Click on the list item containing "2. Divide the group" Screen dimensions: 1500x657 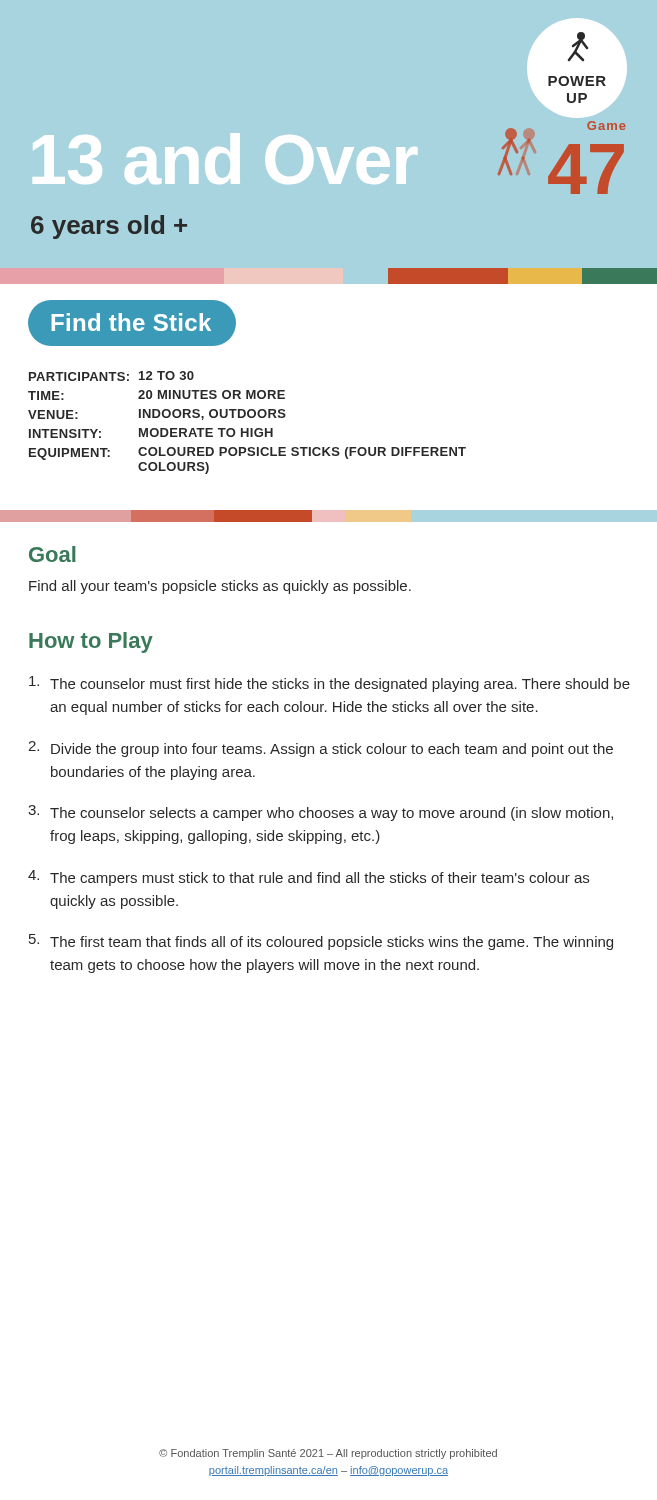[329, 760]
